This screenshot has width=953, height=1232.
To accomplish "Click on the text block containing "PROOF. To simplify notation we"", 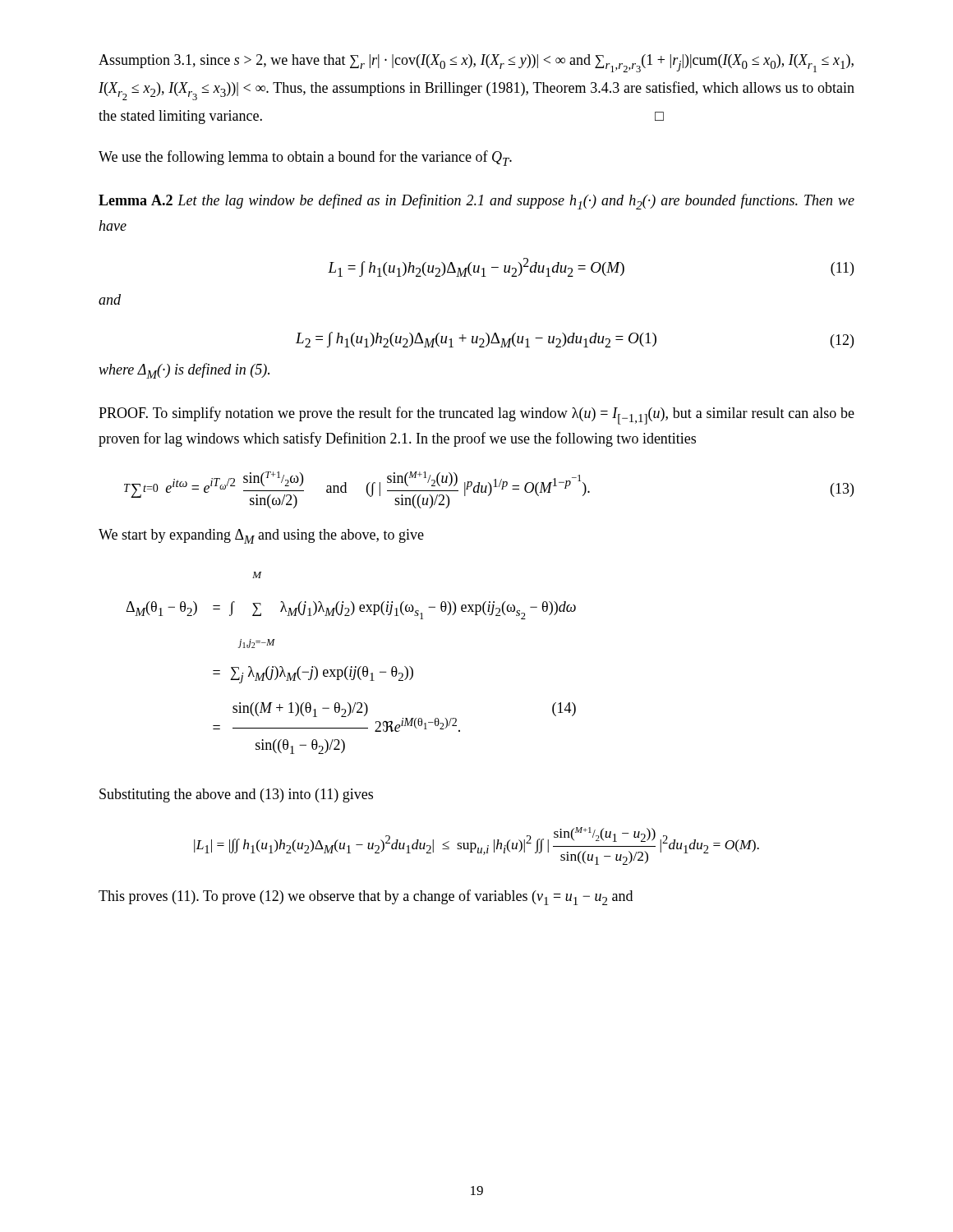I will (476, 426).
